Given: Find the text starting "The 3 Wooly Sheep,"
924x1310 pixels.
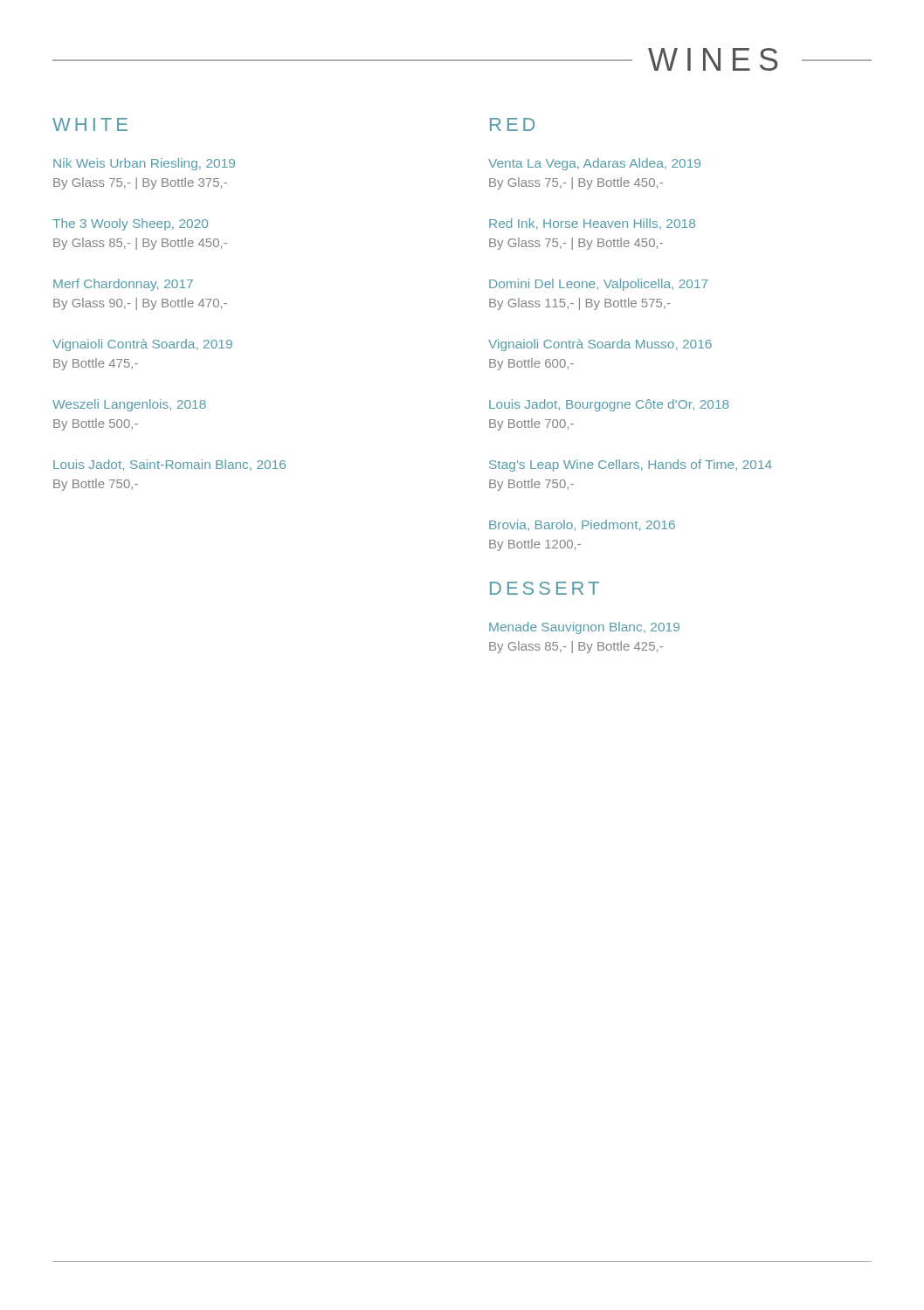Looking at the screenshot, I should coord(130,224).
